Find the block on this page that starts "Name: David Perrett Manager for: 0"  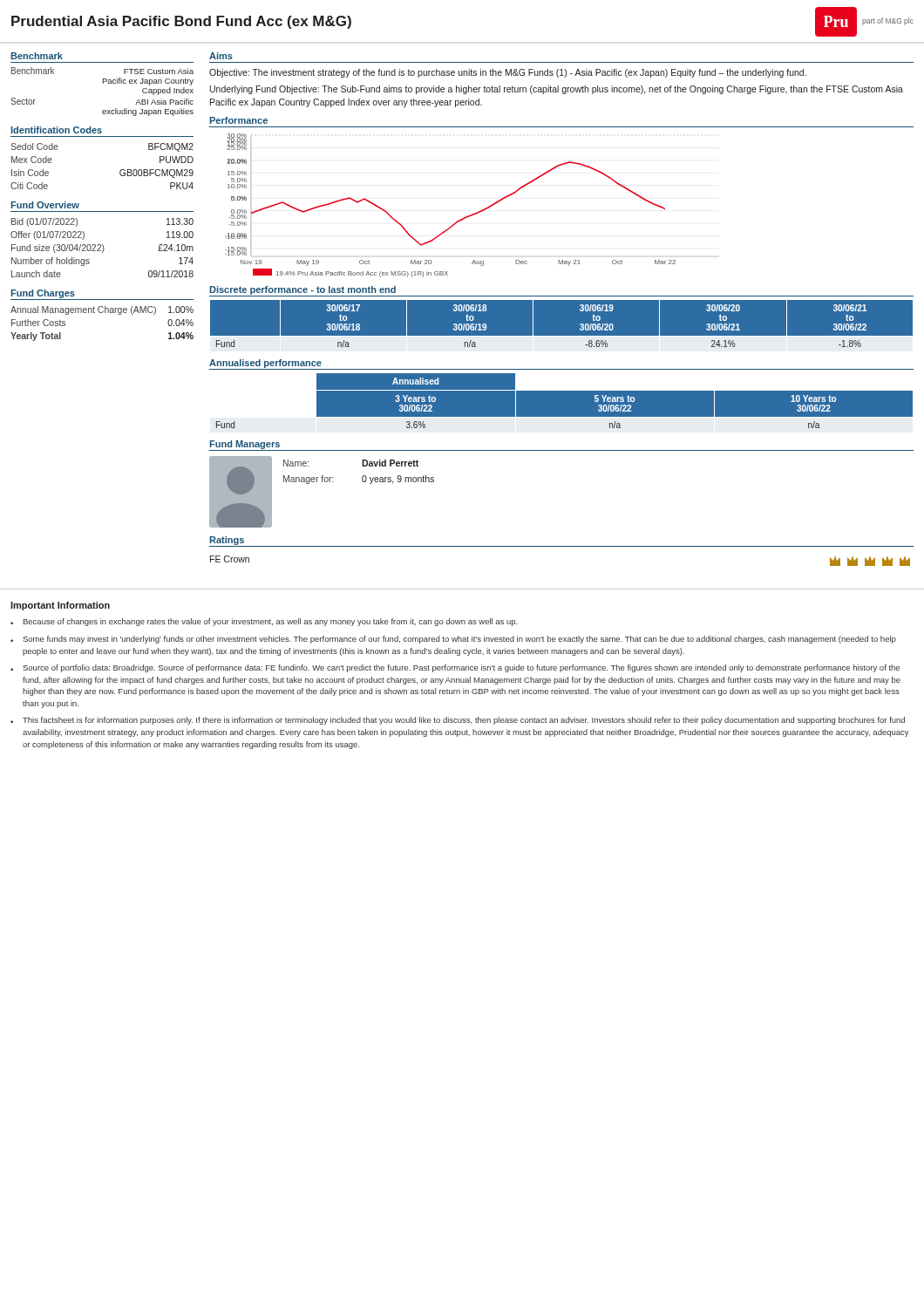pos(358,471)
